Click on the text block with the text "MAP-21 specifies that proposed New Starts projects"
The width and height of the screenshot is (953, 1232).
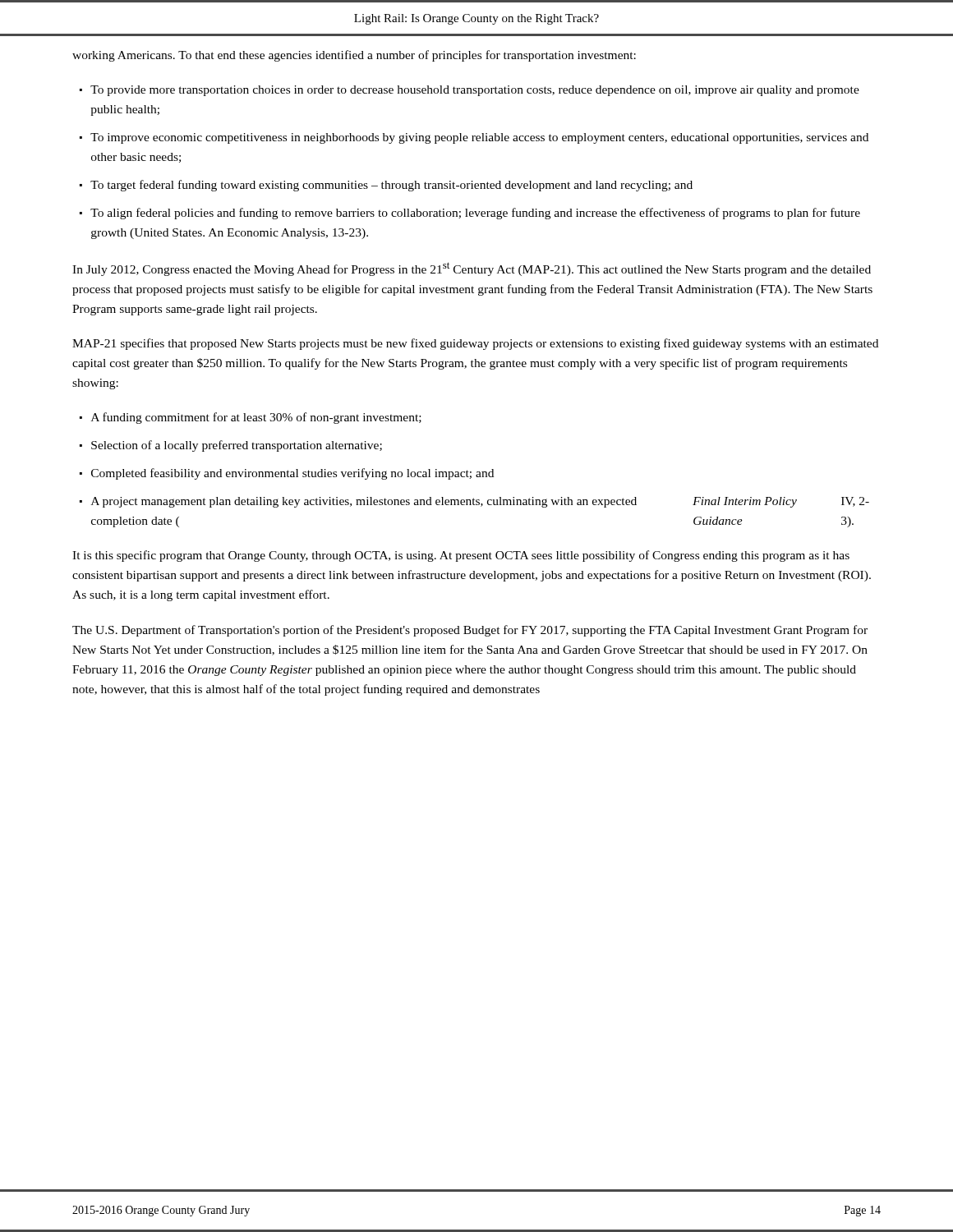tap(475, 363)
